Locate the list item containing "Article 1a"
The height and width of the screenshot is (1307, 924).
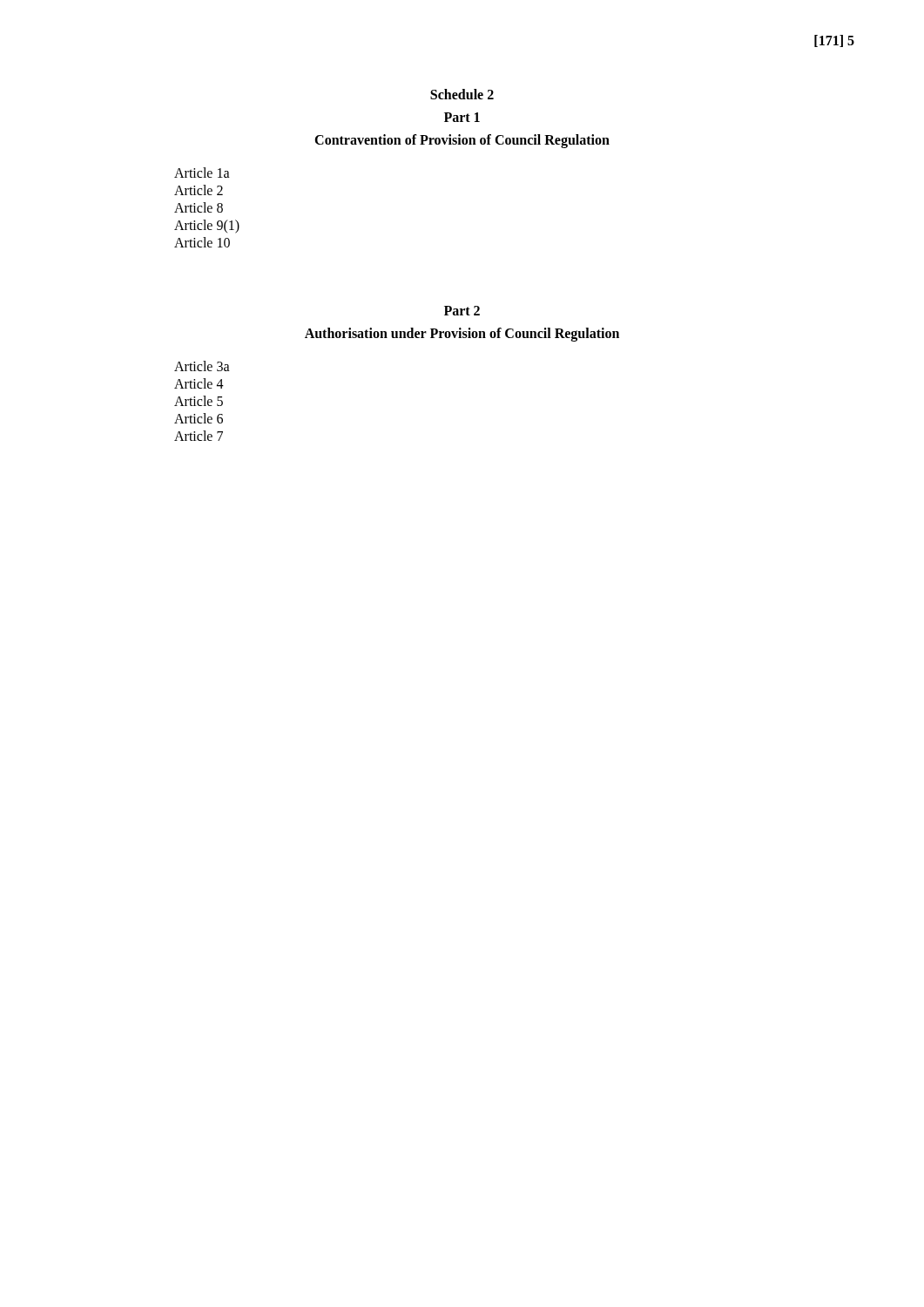202,173
